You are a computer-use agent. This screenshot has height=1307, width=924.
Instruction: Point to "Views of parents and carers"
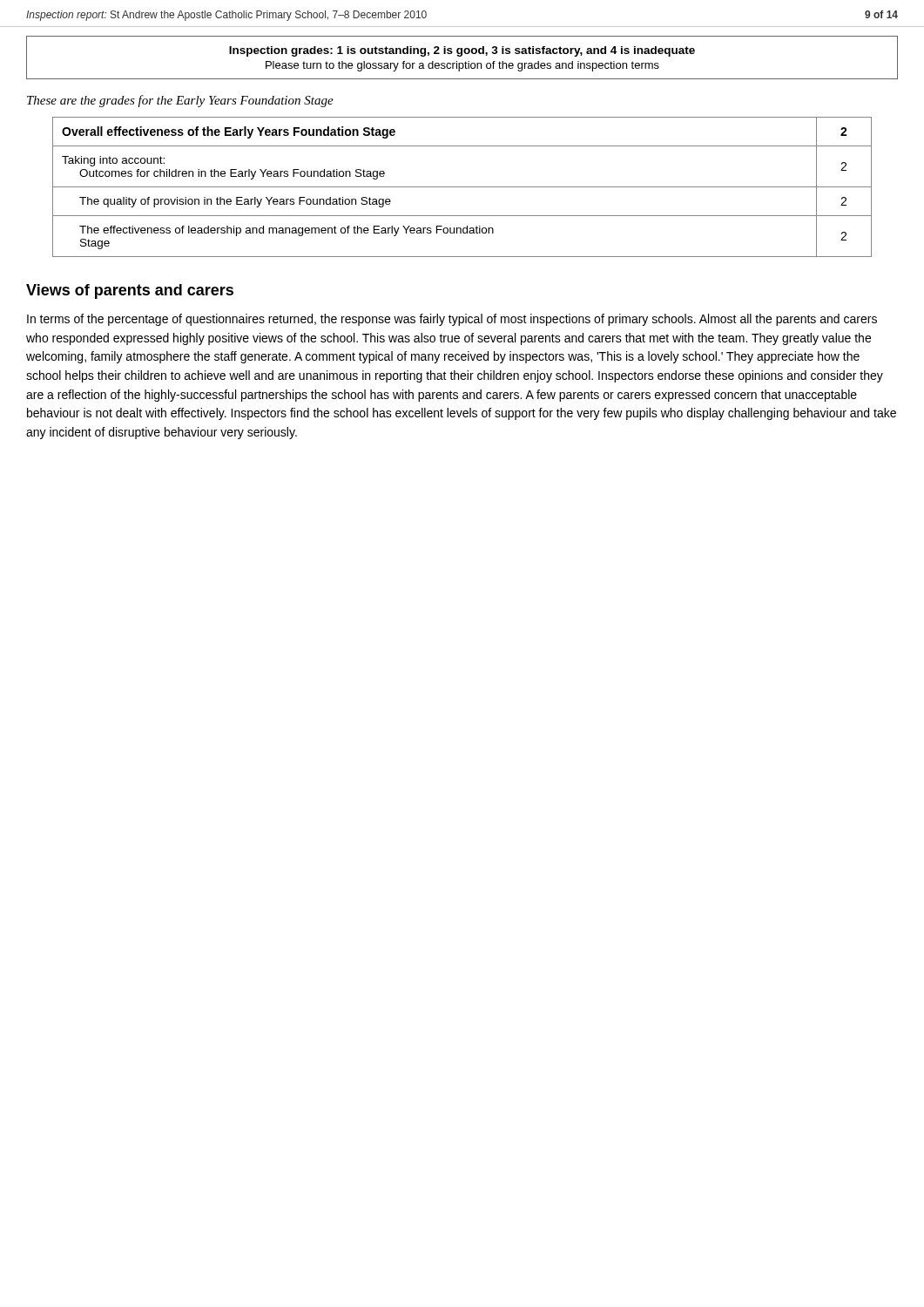[x=130, y=290]
